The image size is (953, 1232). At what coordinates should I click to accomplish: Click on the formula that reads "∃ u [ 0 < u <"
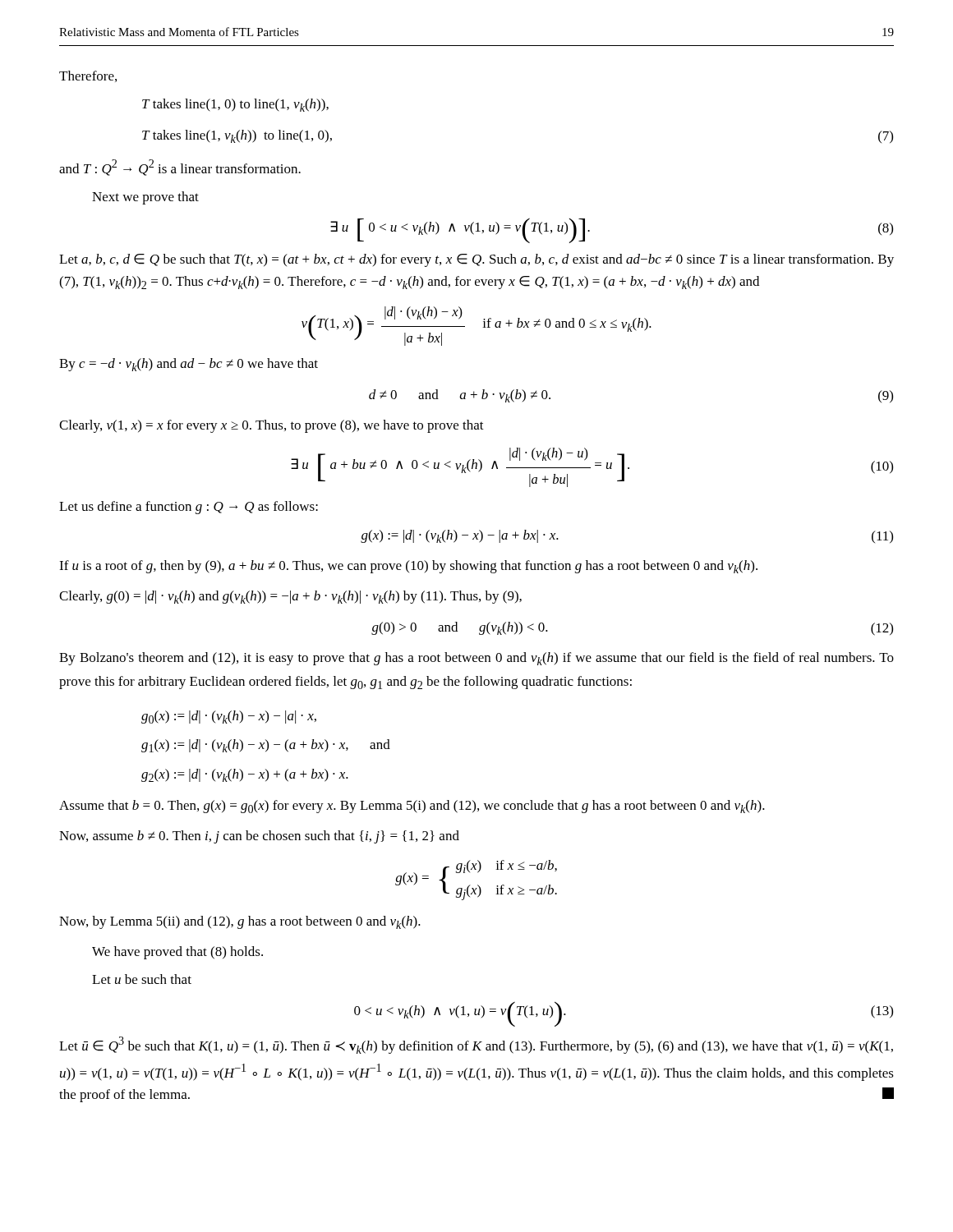coord(476,229)
